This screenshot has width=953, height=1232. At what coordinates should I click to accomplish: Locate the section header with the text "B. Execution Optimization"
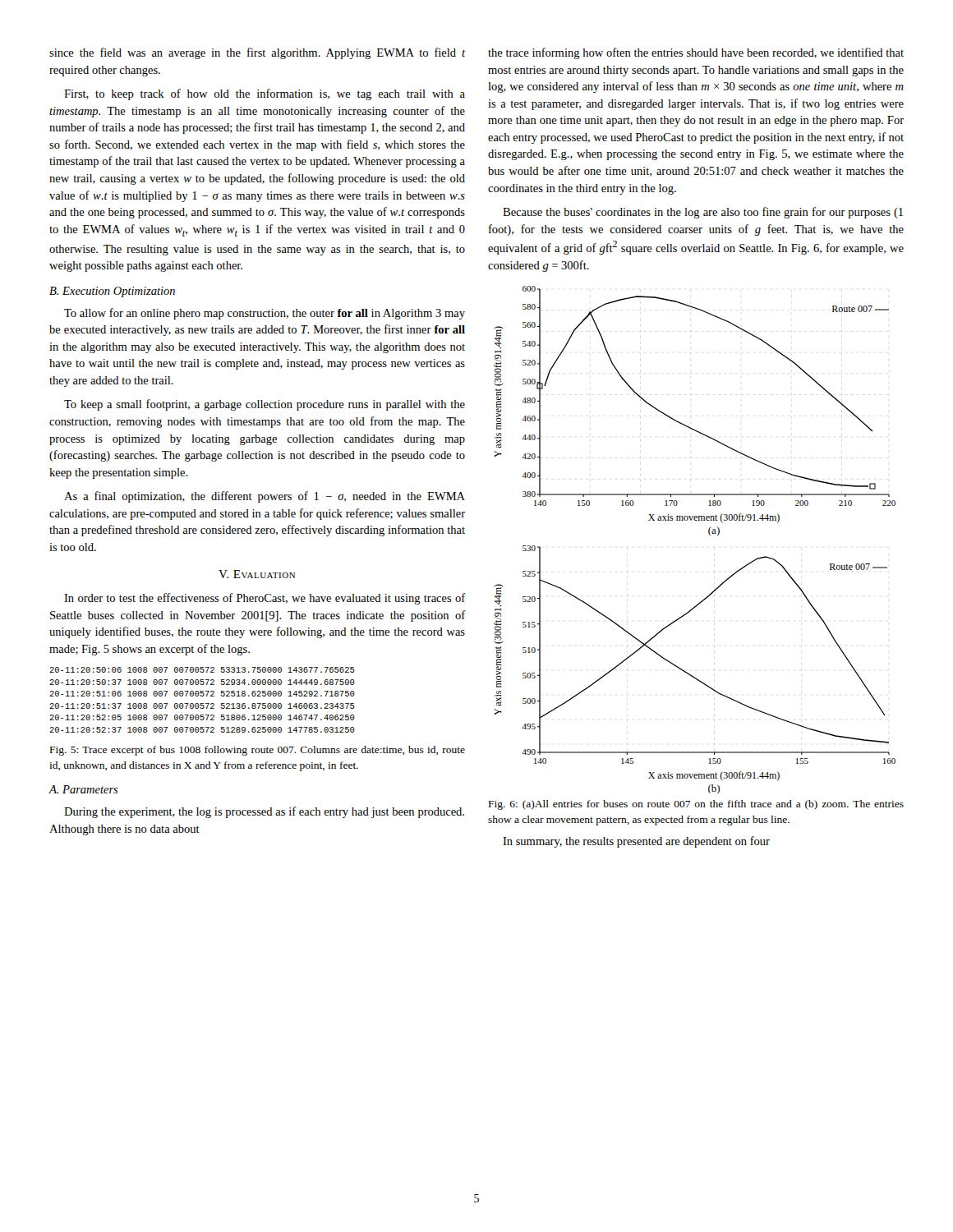coord(112,292)
